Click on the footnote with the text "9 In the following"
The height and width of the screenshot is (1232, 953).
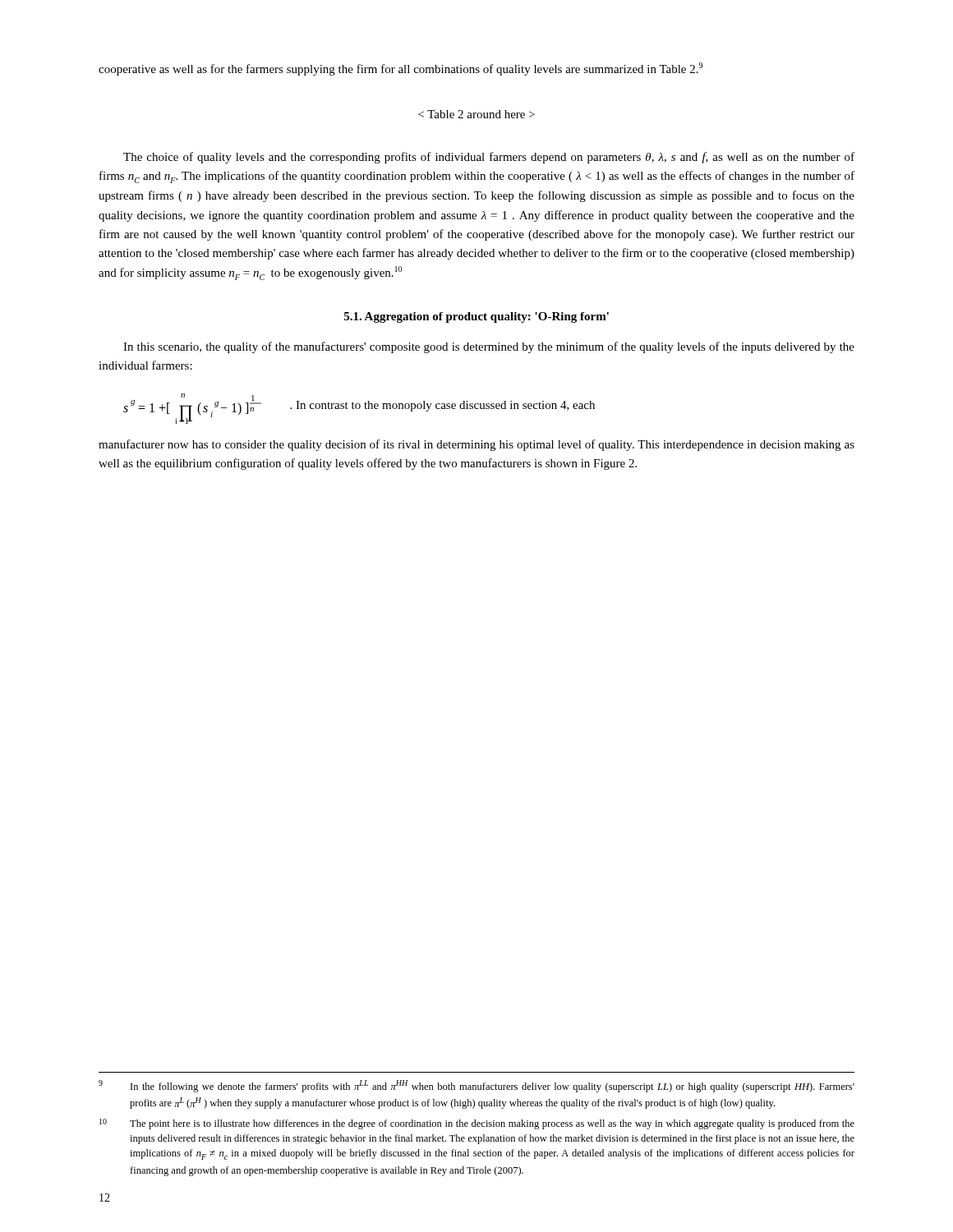click(476, 1094)
